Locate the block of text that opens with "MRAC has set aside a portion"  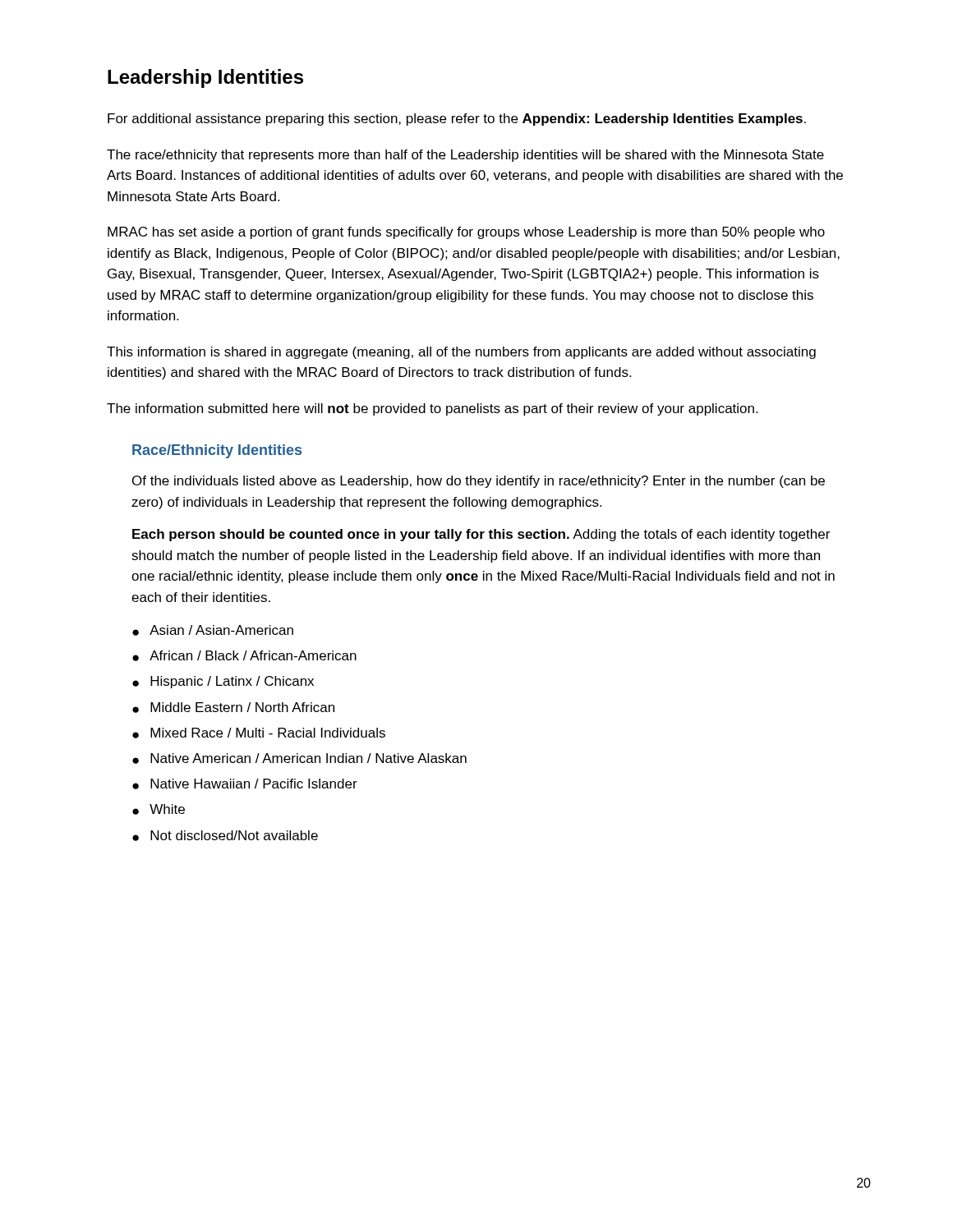click(x=474, y=274)
